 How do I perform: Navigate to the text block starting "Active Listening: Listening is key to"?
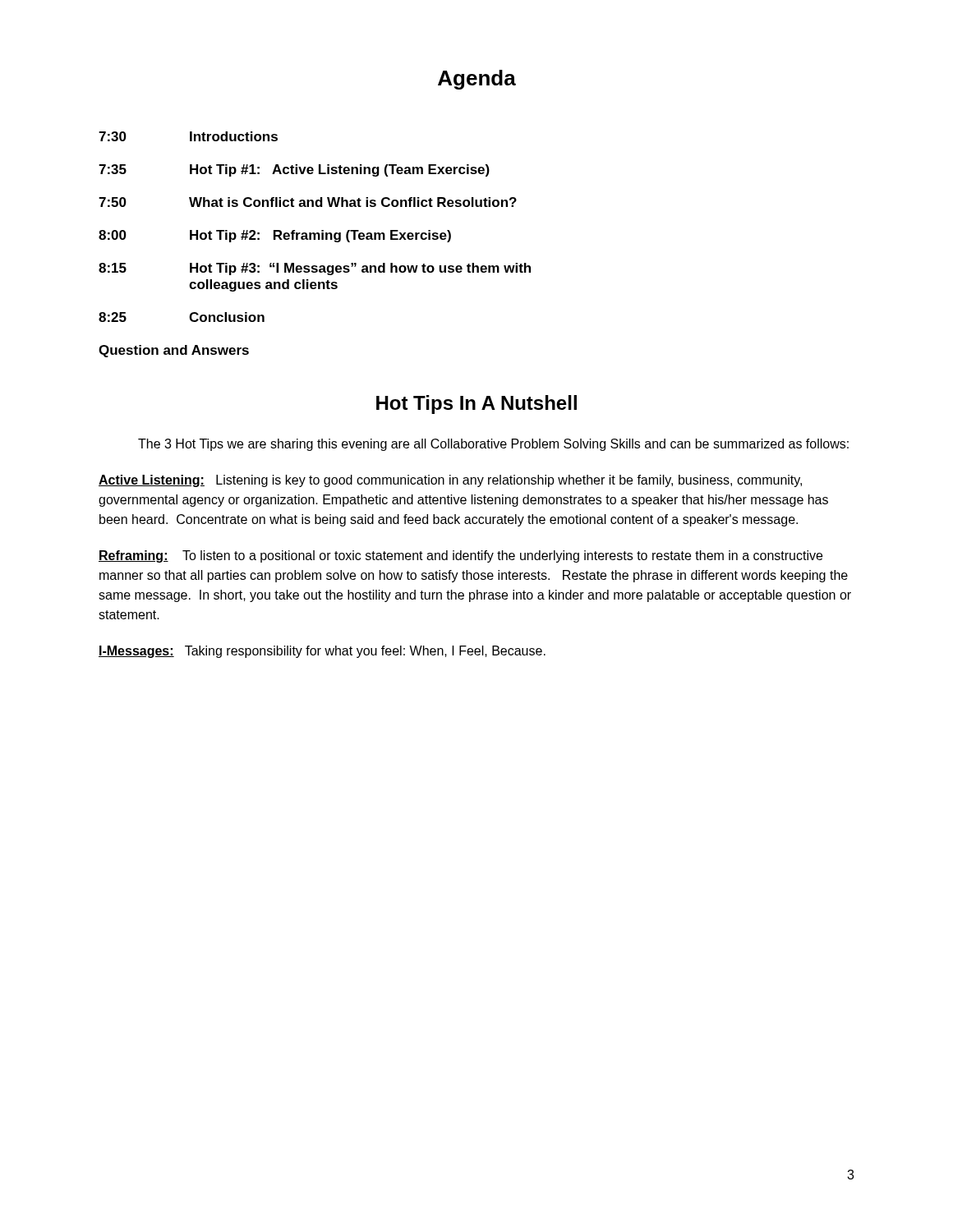pyautogui.click(x=464, y=500)
